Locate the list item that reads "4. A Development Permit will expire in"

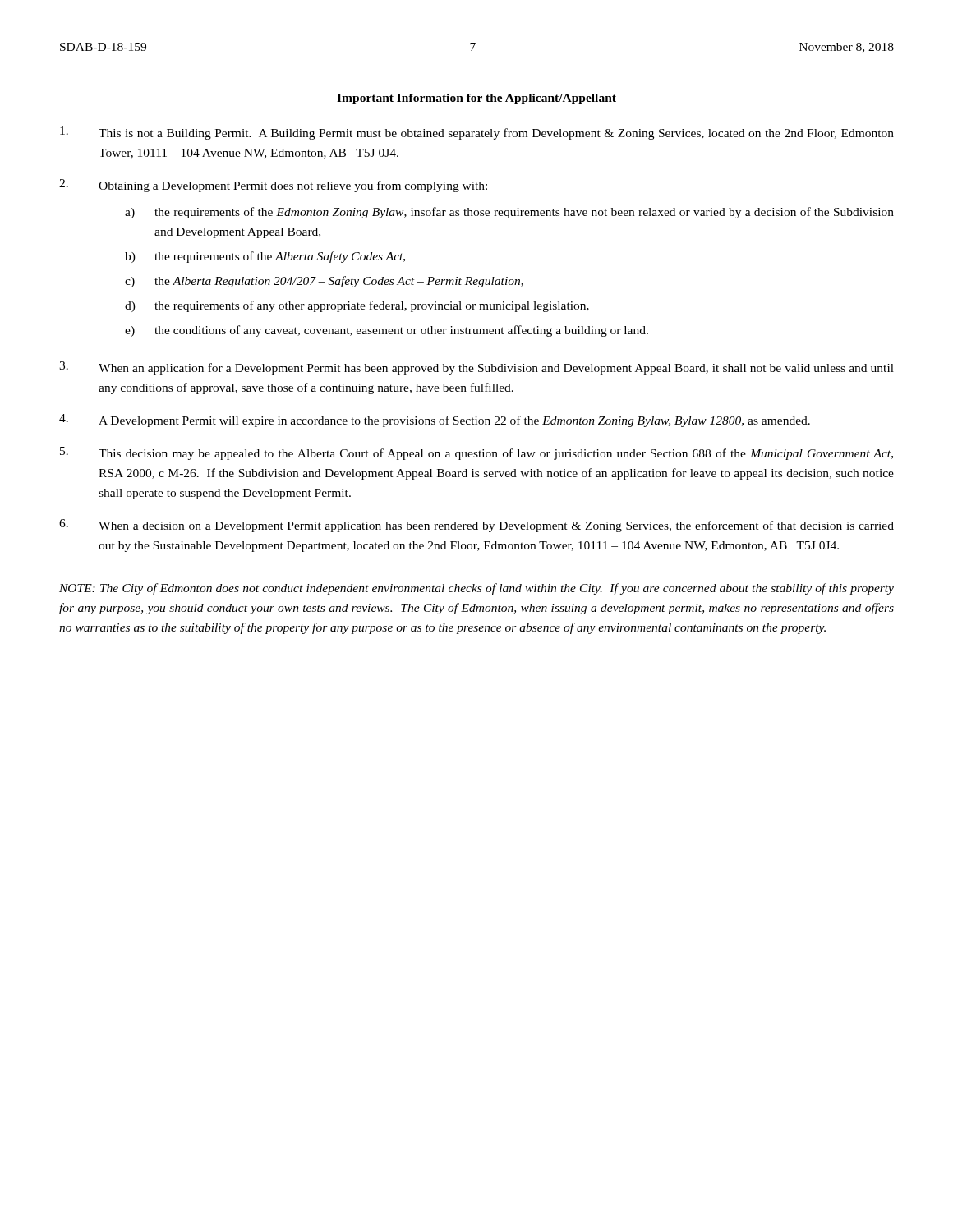tap(476, 421)
